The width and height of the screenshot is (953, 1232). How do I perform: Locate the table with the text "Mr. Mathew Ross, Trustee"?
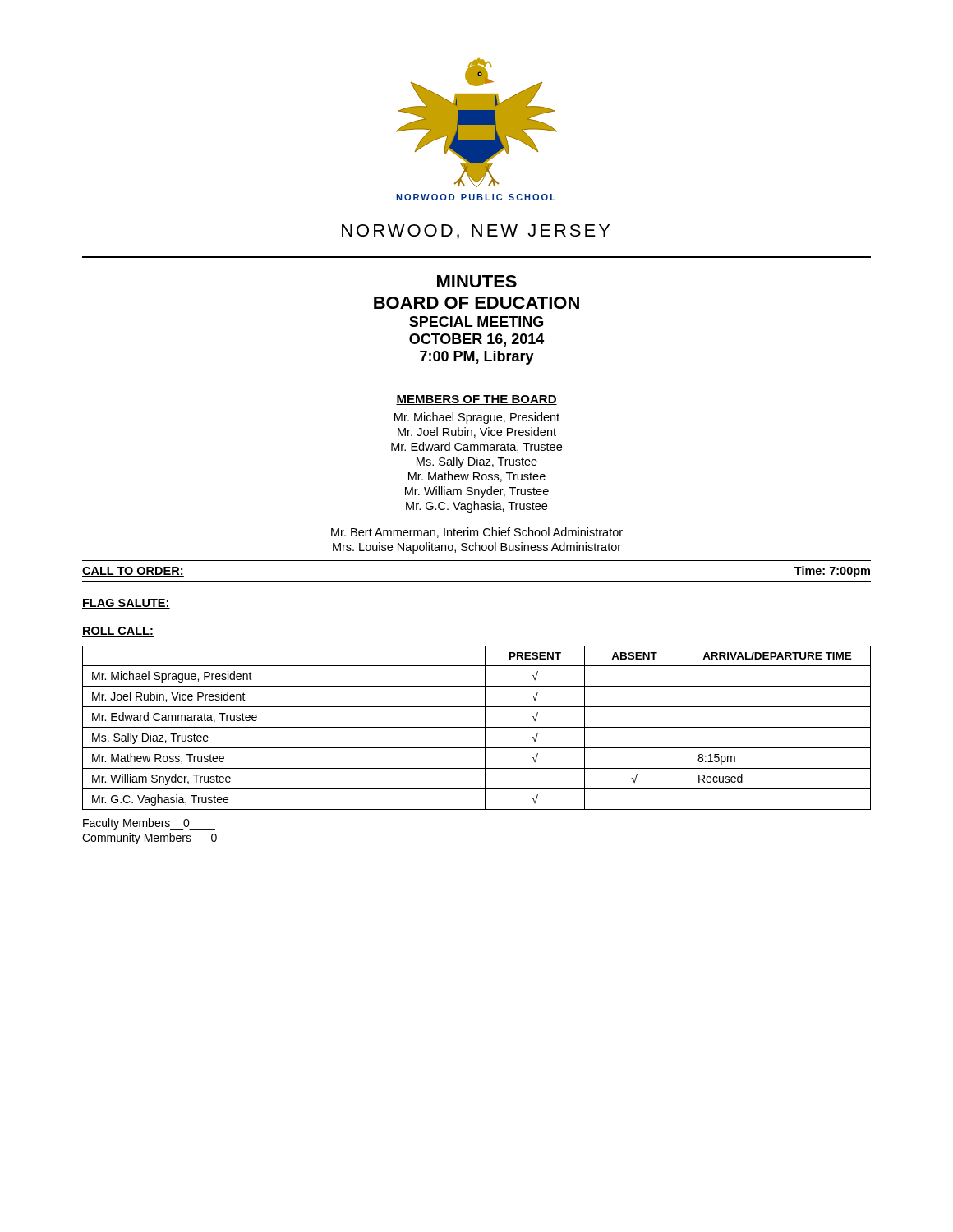pyautogui.click(x=476, y=728)
